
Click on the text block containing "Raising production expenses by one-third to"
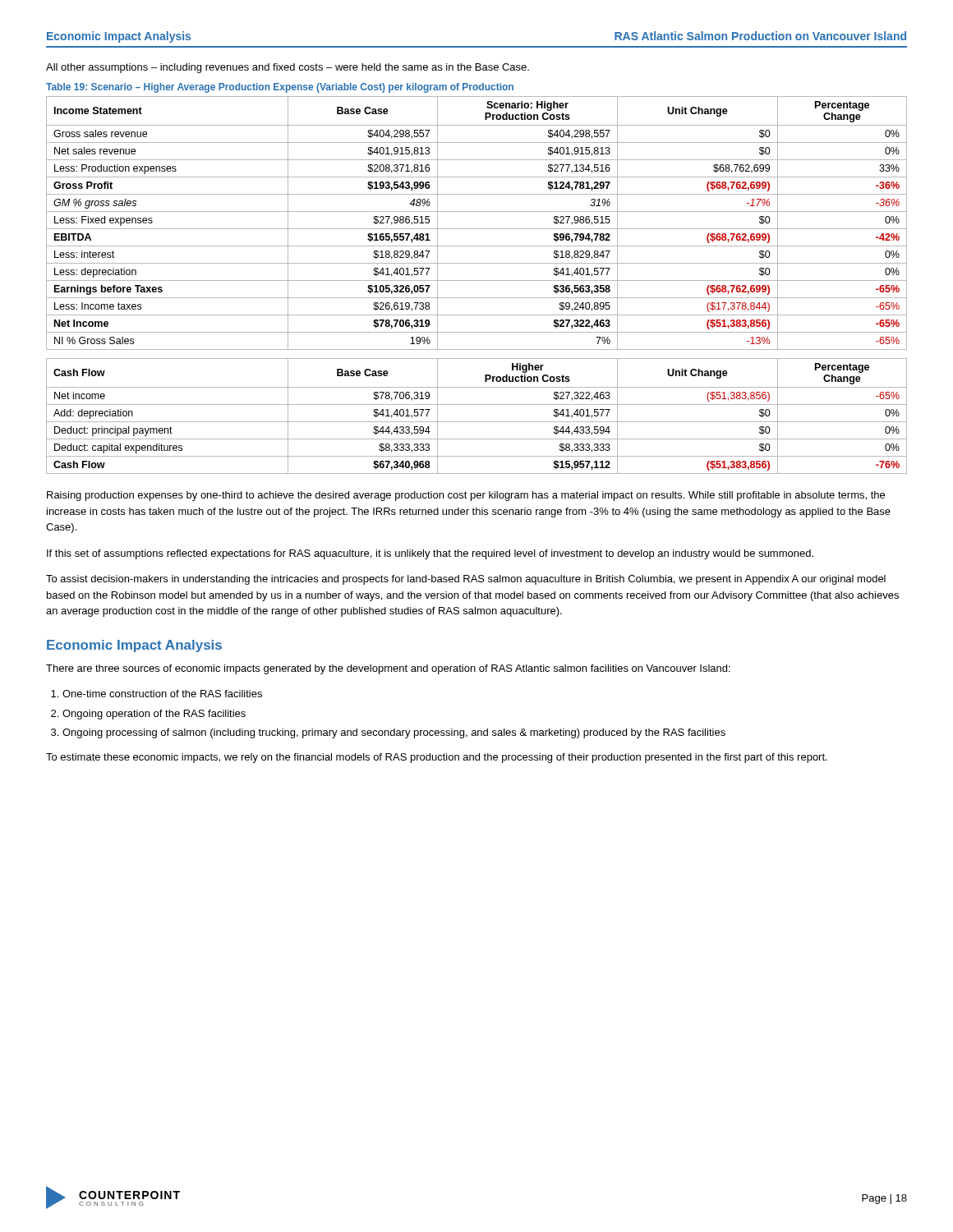[468, 511]
